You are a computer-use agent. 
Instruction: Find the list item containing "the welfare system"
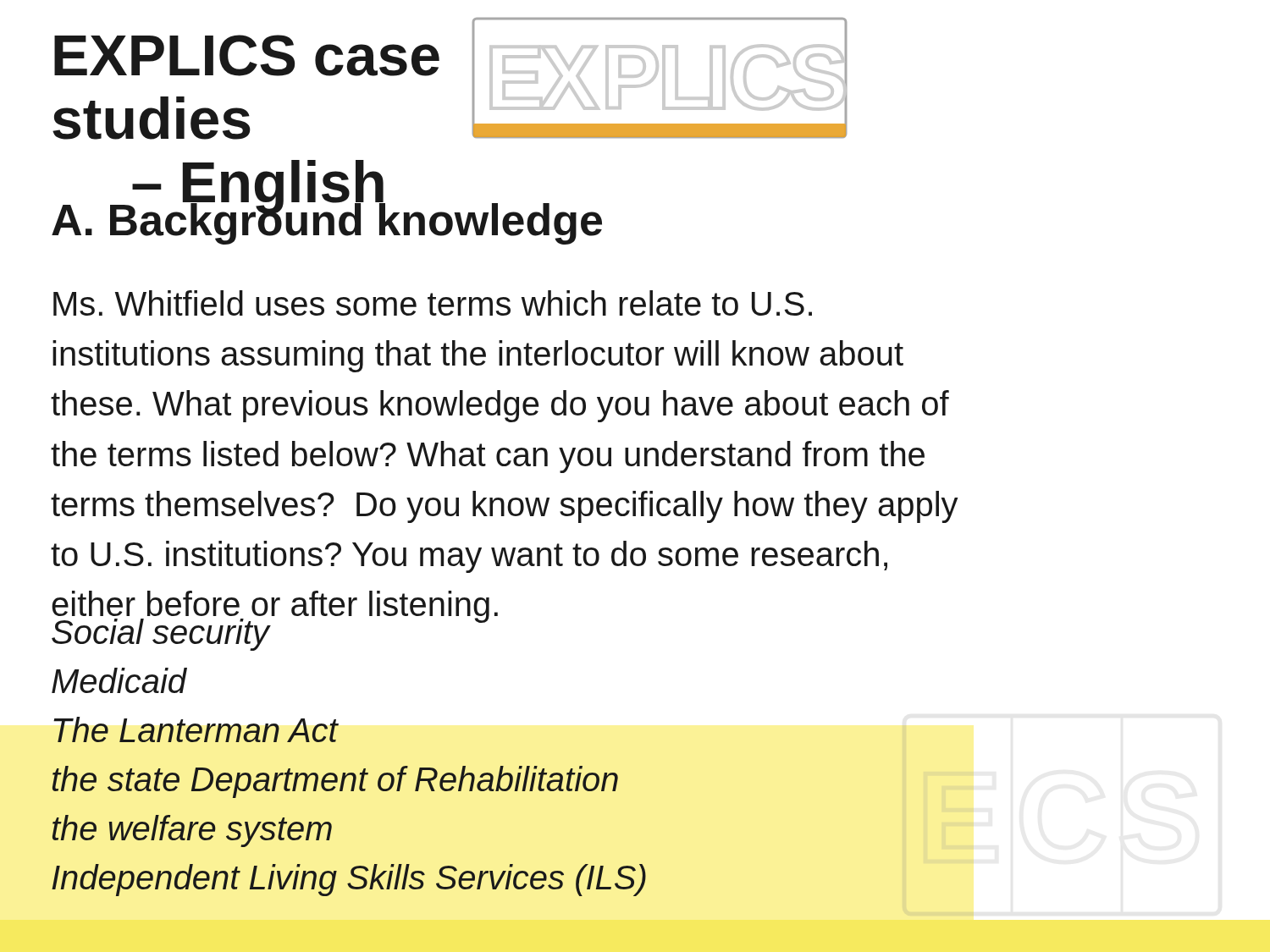(192, 828)
